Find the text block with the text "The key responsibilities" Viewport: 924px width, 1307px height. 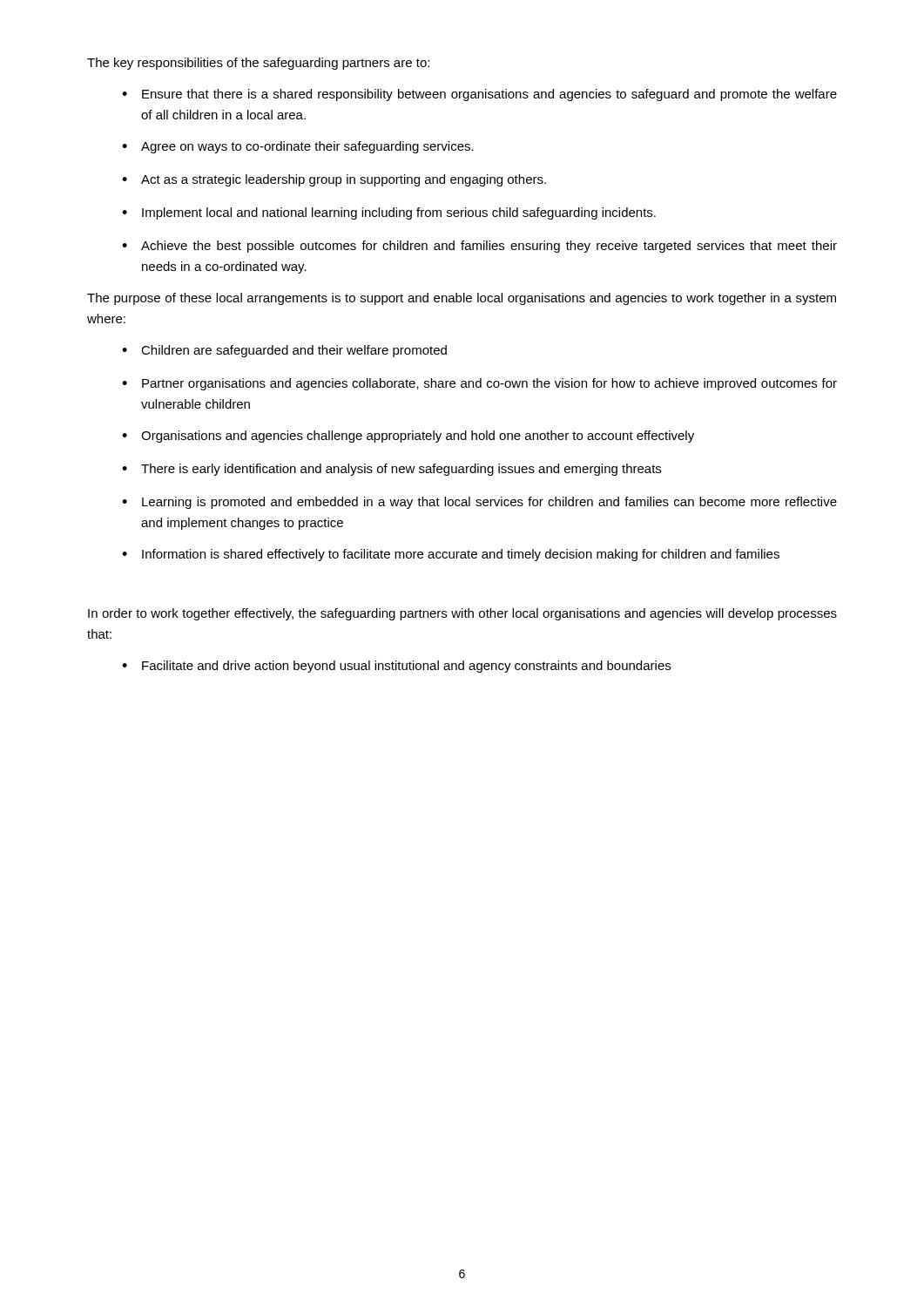[259, 62]
